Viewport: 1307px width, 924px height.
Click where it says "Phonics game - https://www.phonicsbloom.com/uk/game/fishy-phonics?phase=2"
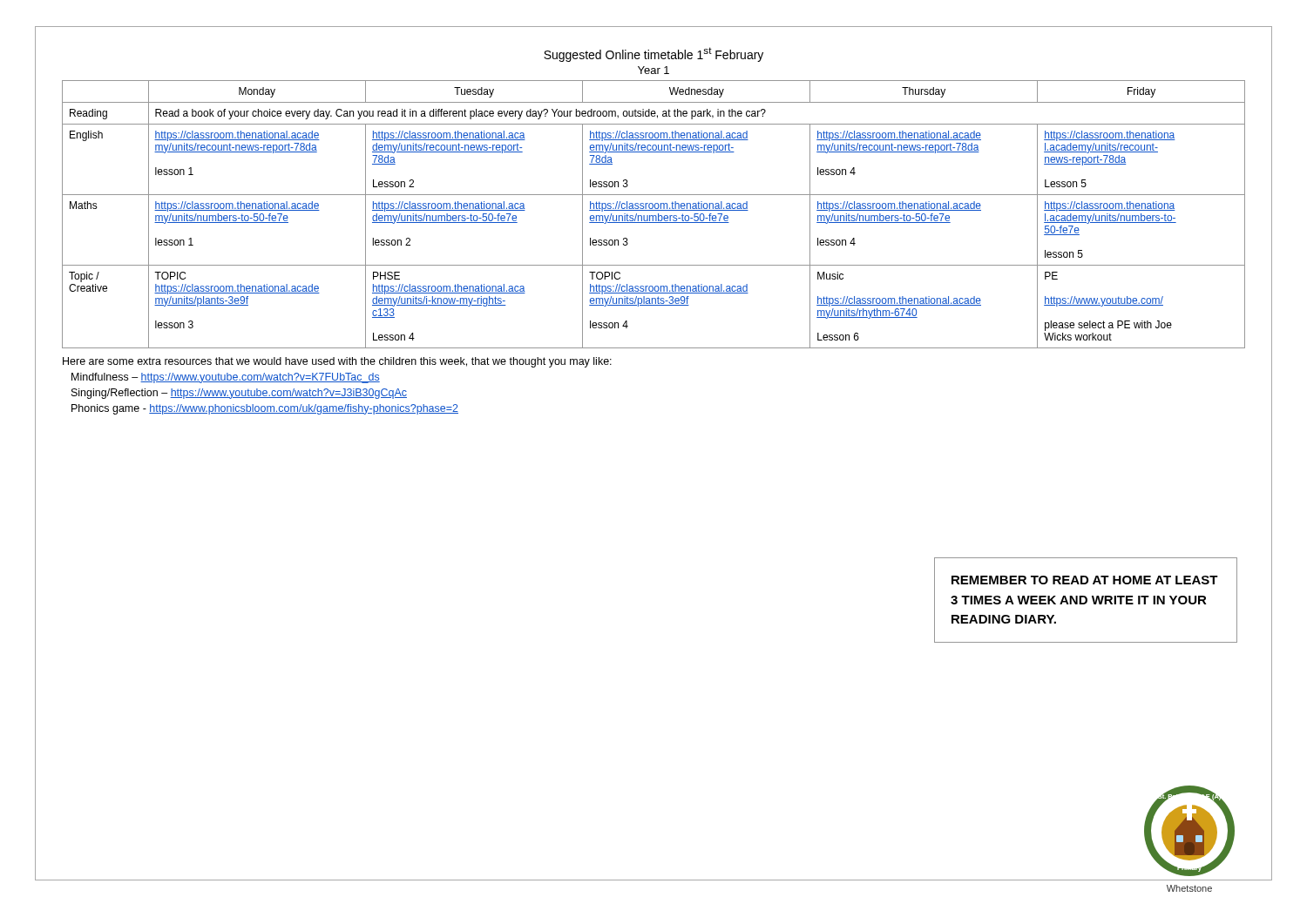[264, 408]
